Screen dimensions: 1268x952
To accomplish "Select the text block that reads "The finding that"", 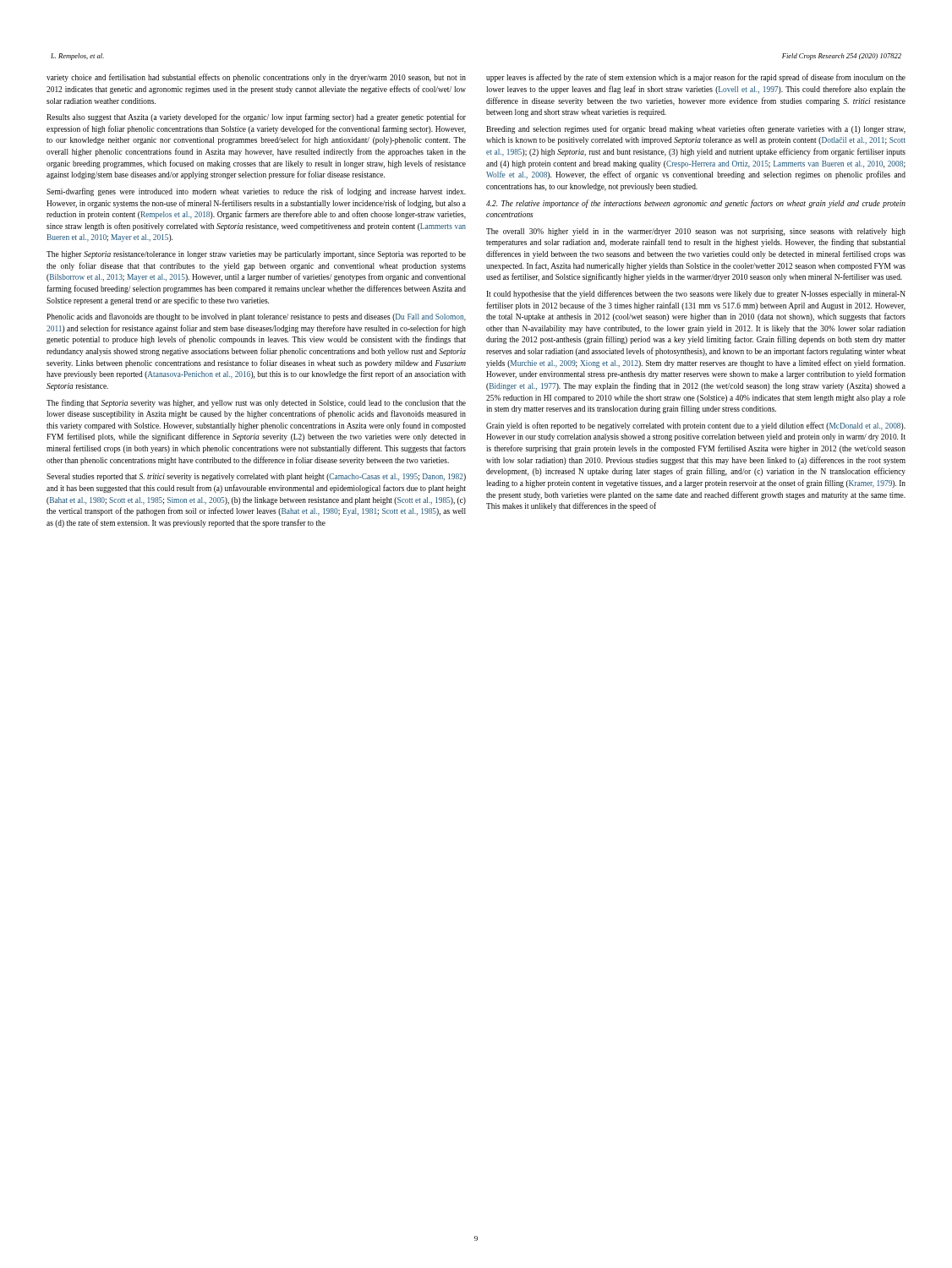I will pos(256,432).
